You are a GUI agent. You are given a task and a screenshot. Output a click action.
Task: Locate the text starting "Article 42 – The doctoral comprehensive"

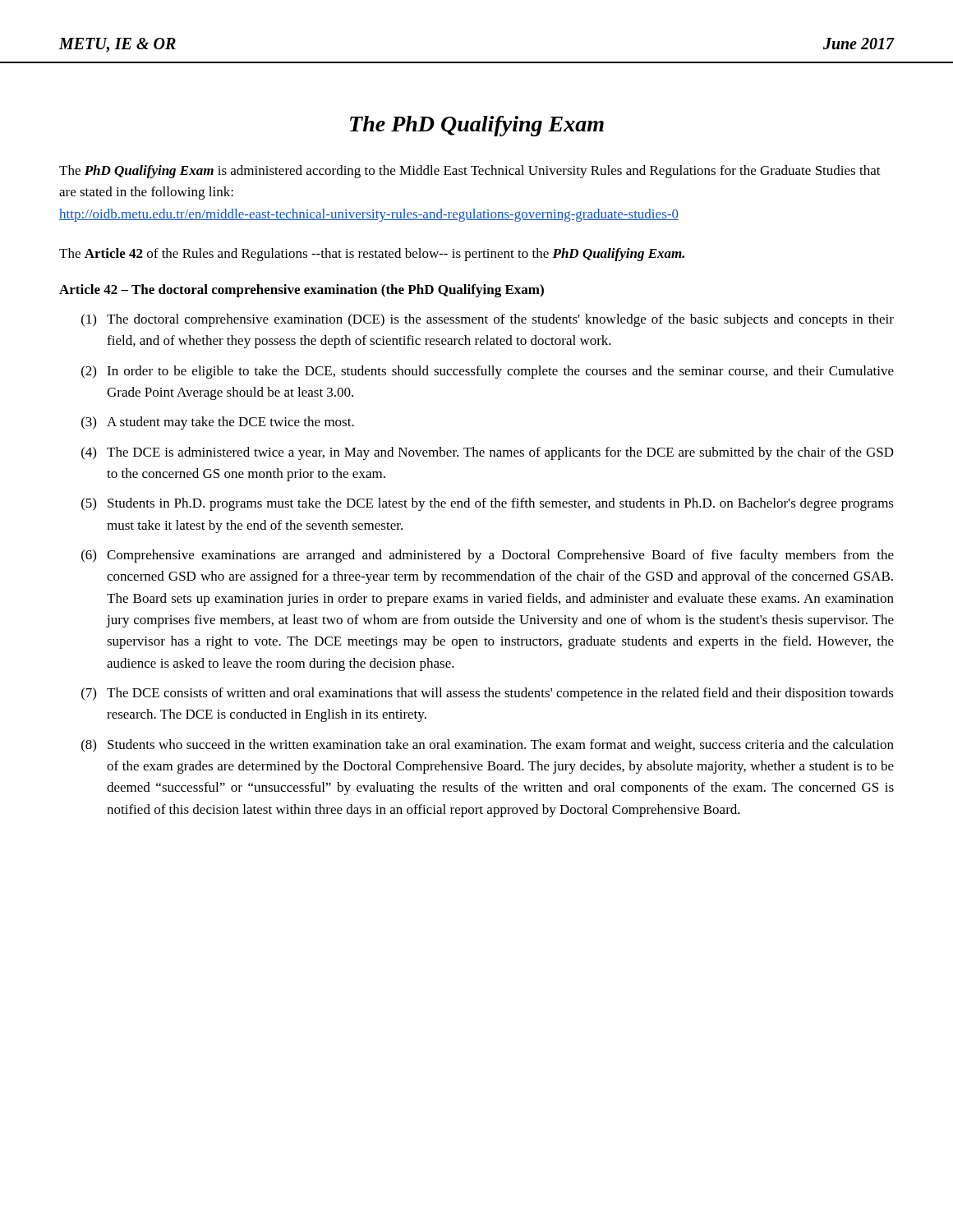(x=302, y=290)
